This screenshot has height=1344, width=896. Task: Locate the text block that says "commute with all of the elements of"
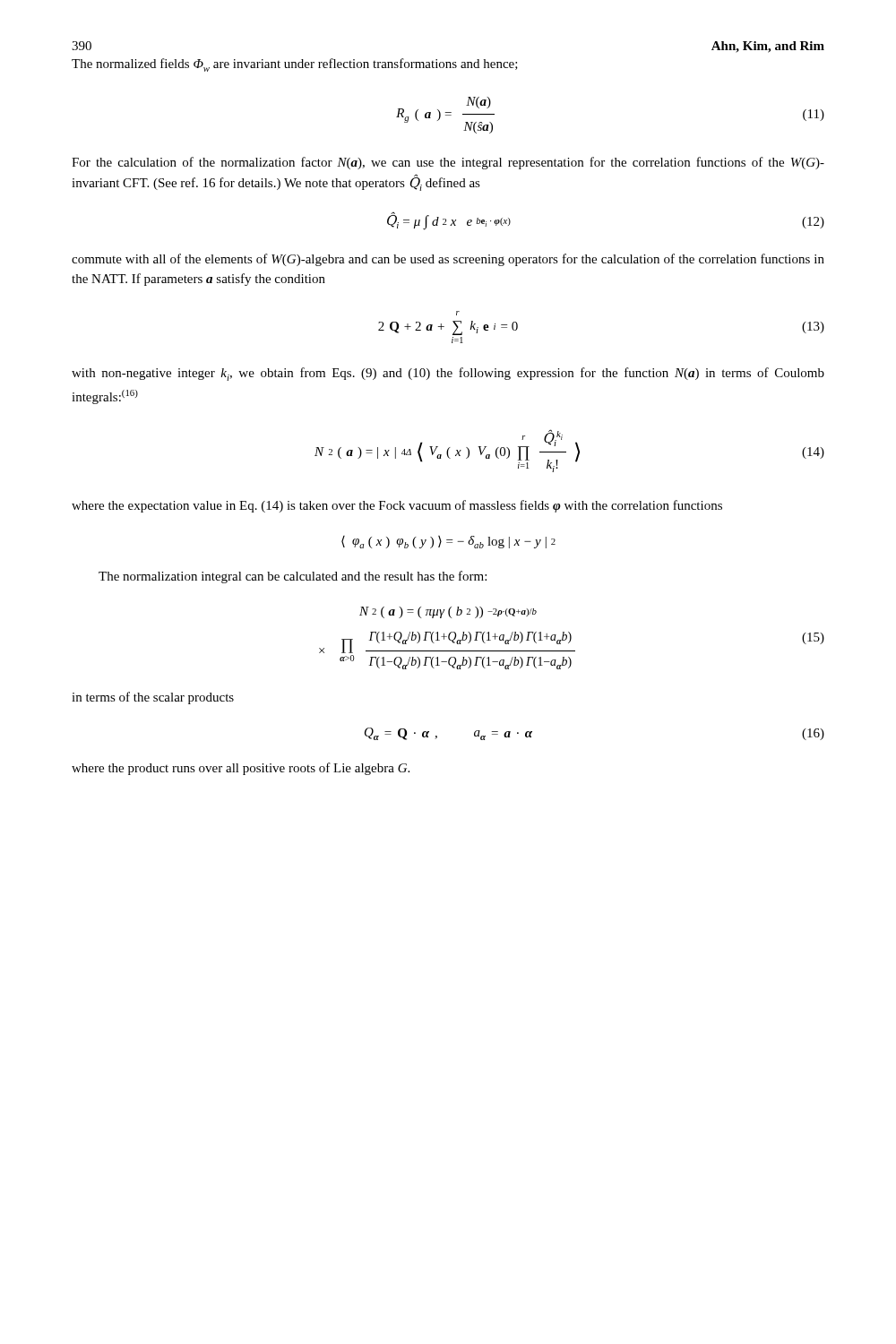point(448,269)
